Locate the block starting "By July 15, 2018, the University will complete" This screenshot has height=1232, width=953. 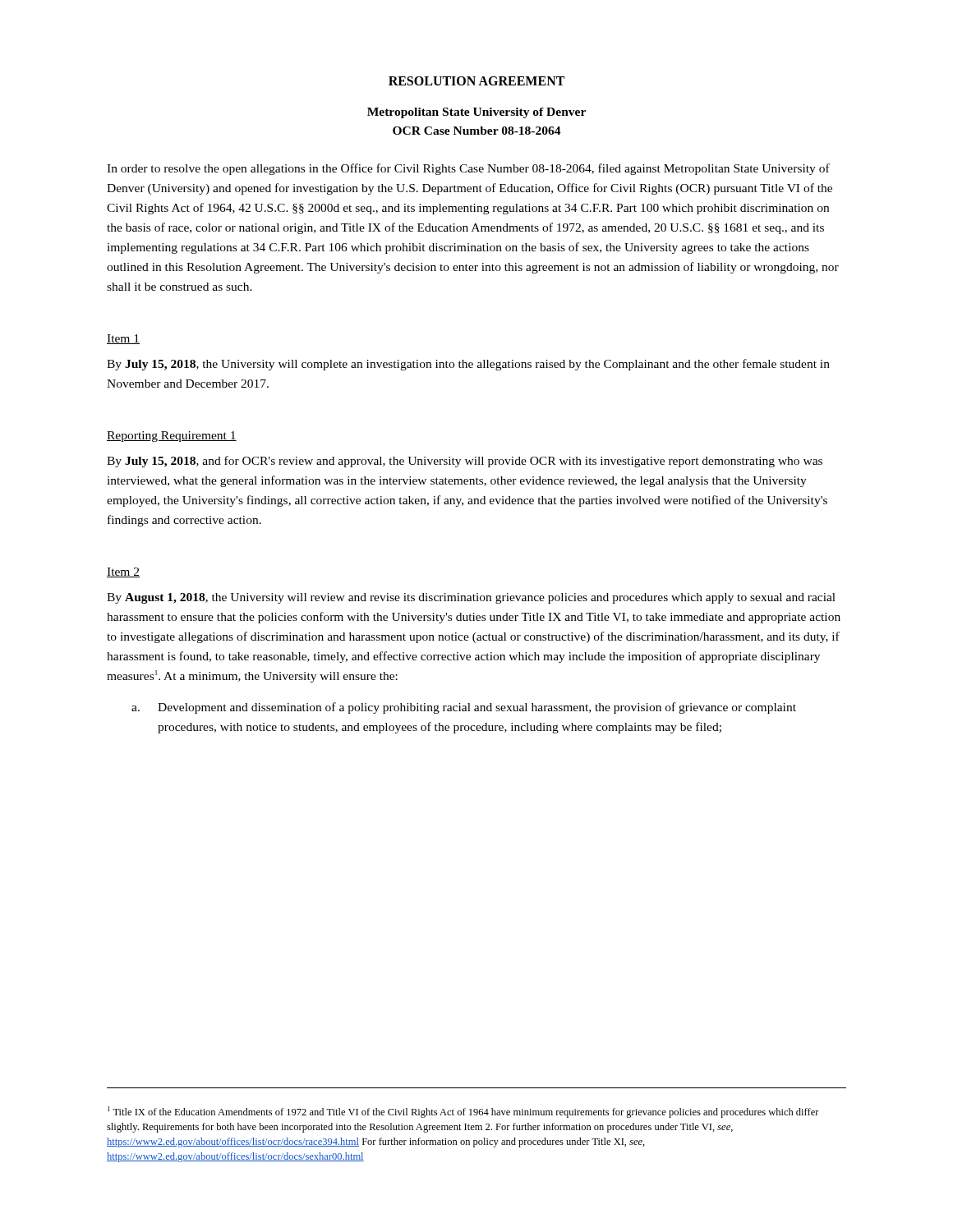click(476, 373)
